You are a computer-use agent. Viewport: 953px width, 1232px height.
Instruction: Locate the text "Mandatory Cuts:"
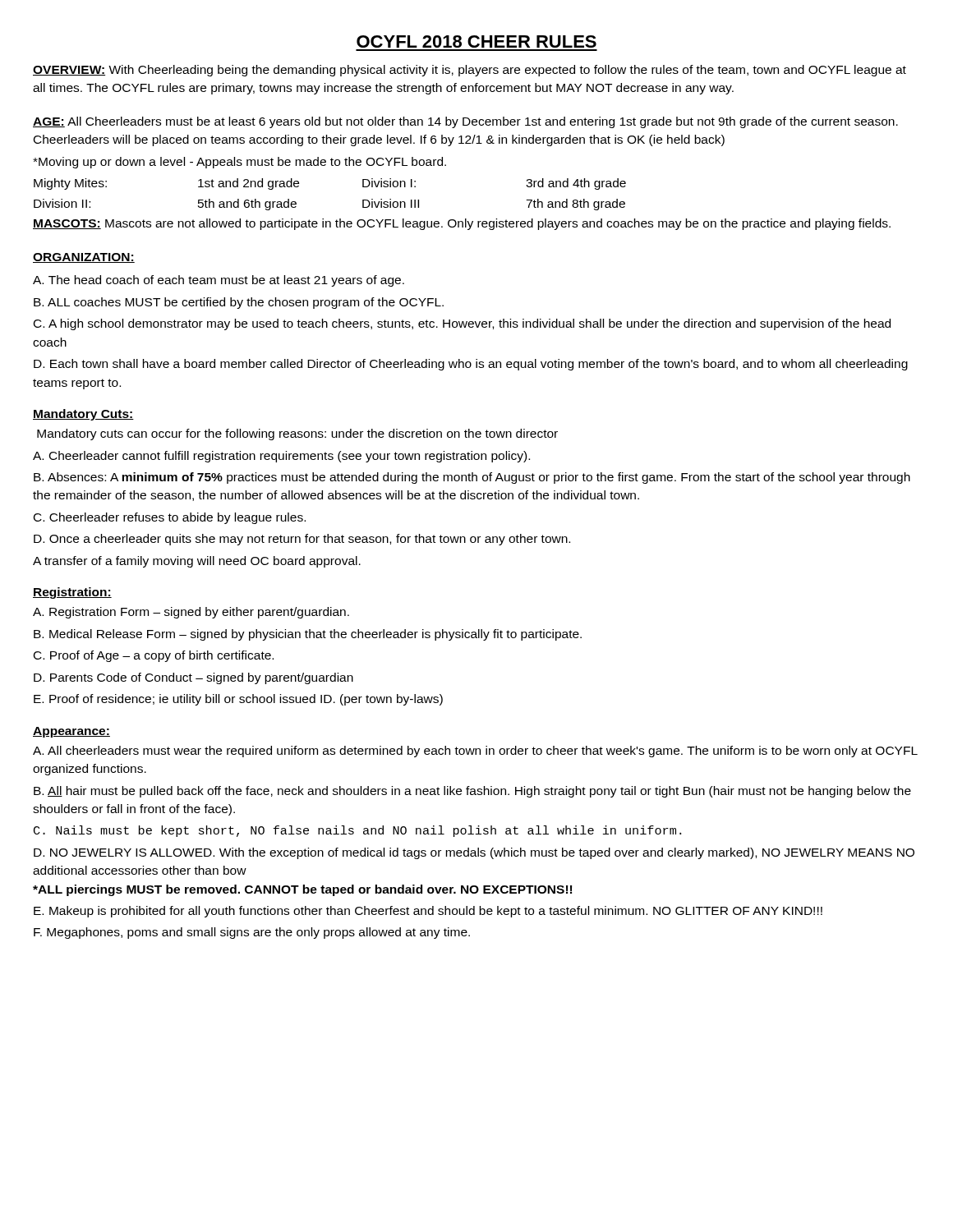[83, 414]
